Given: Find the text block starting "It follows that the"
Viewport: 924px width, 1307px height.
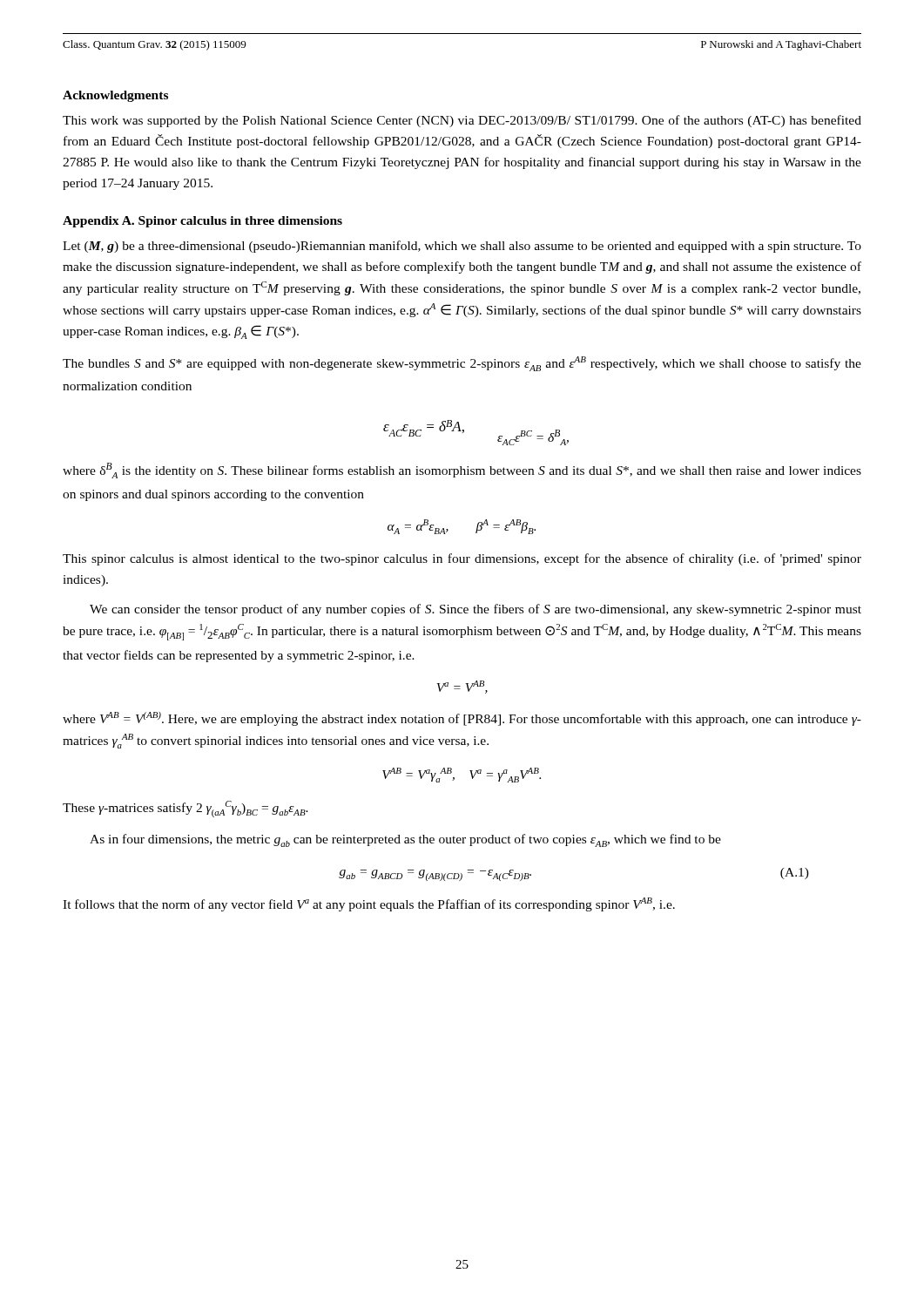Looking at the screenshot, I should [369, 903].
